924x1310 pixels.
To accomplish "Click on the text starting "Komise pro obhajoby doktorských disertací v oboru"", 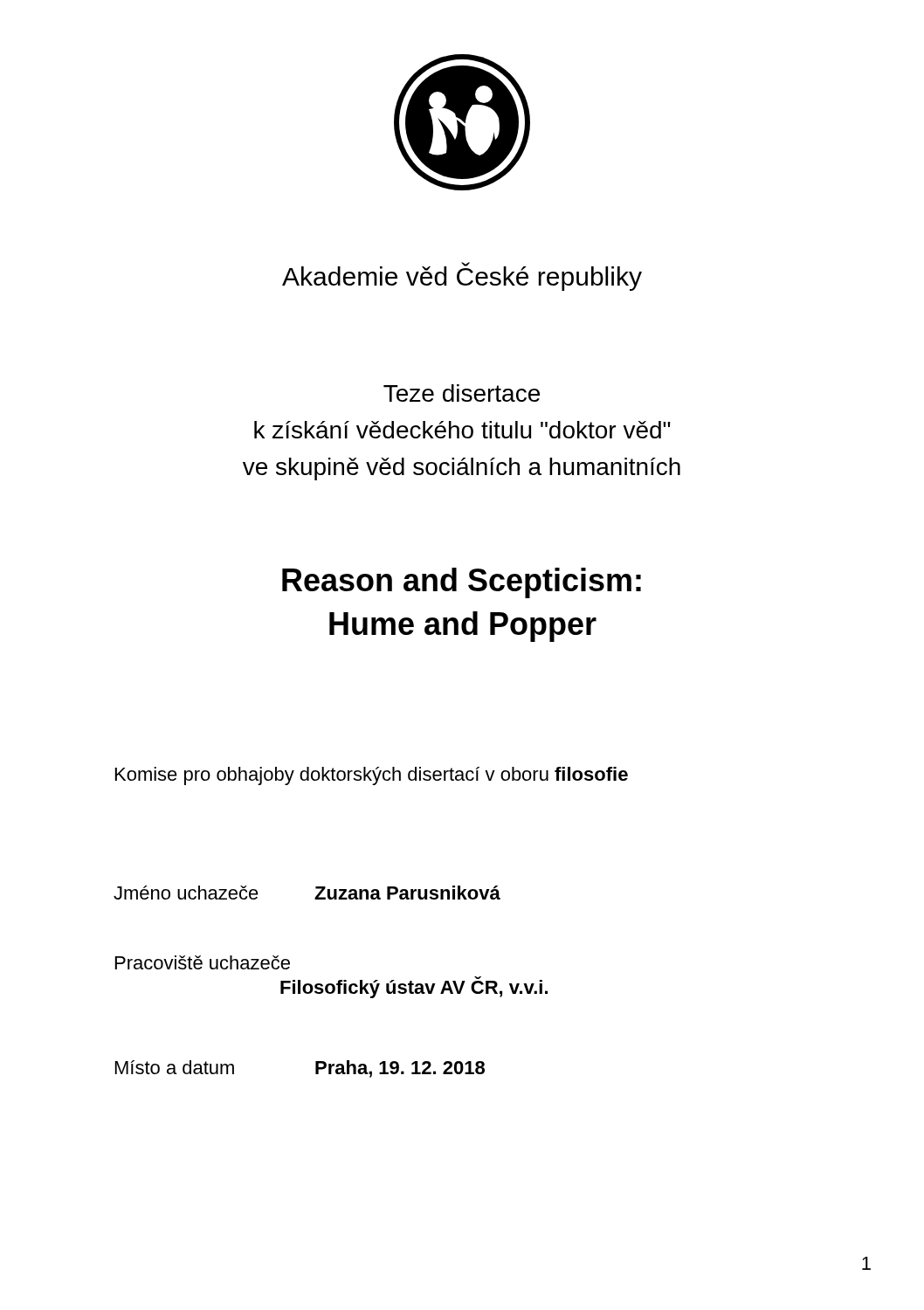I will (x=371, y=774).
